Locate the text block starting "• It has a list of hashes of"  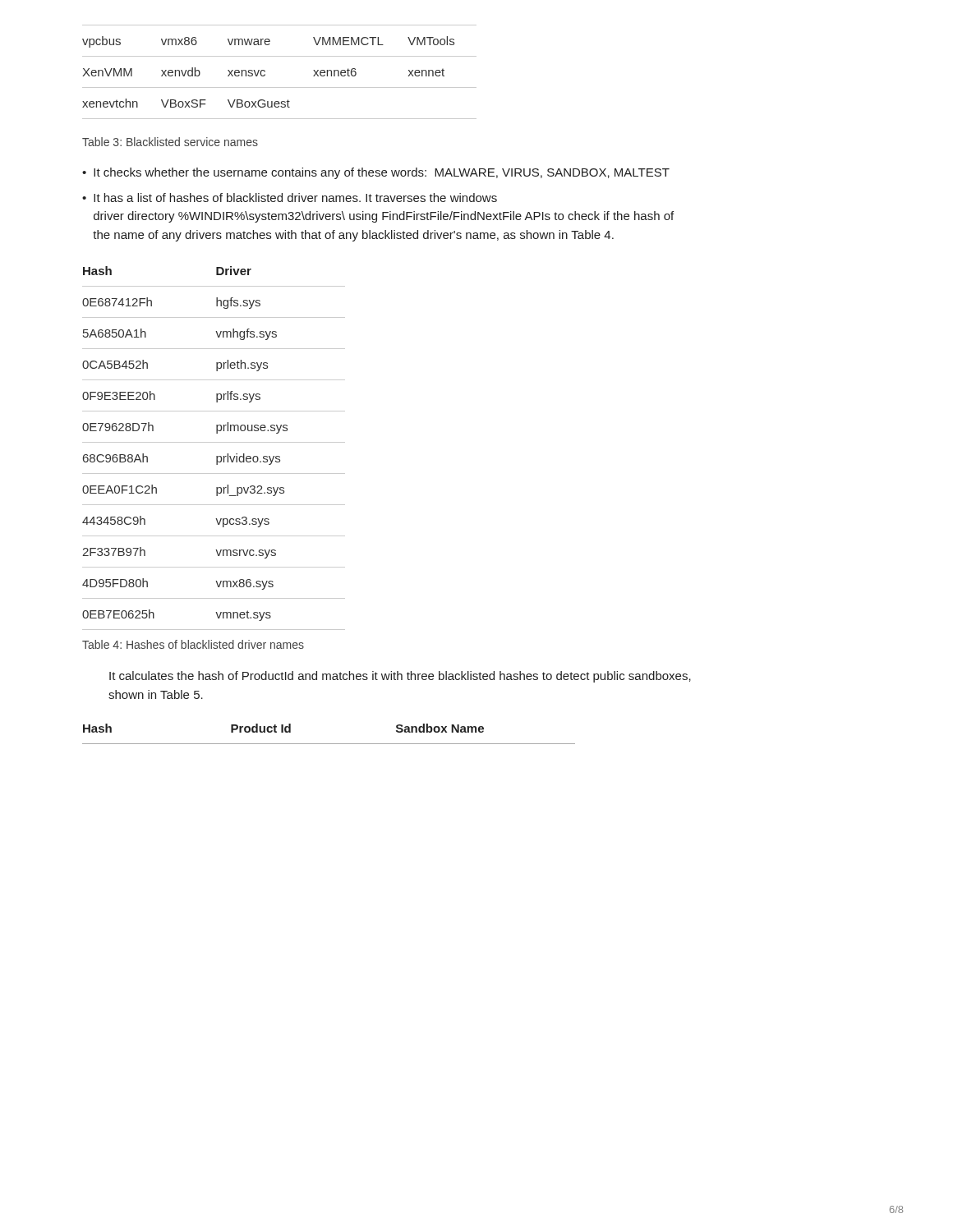378,216
